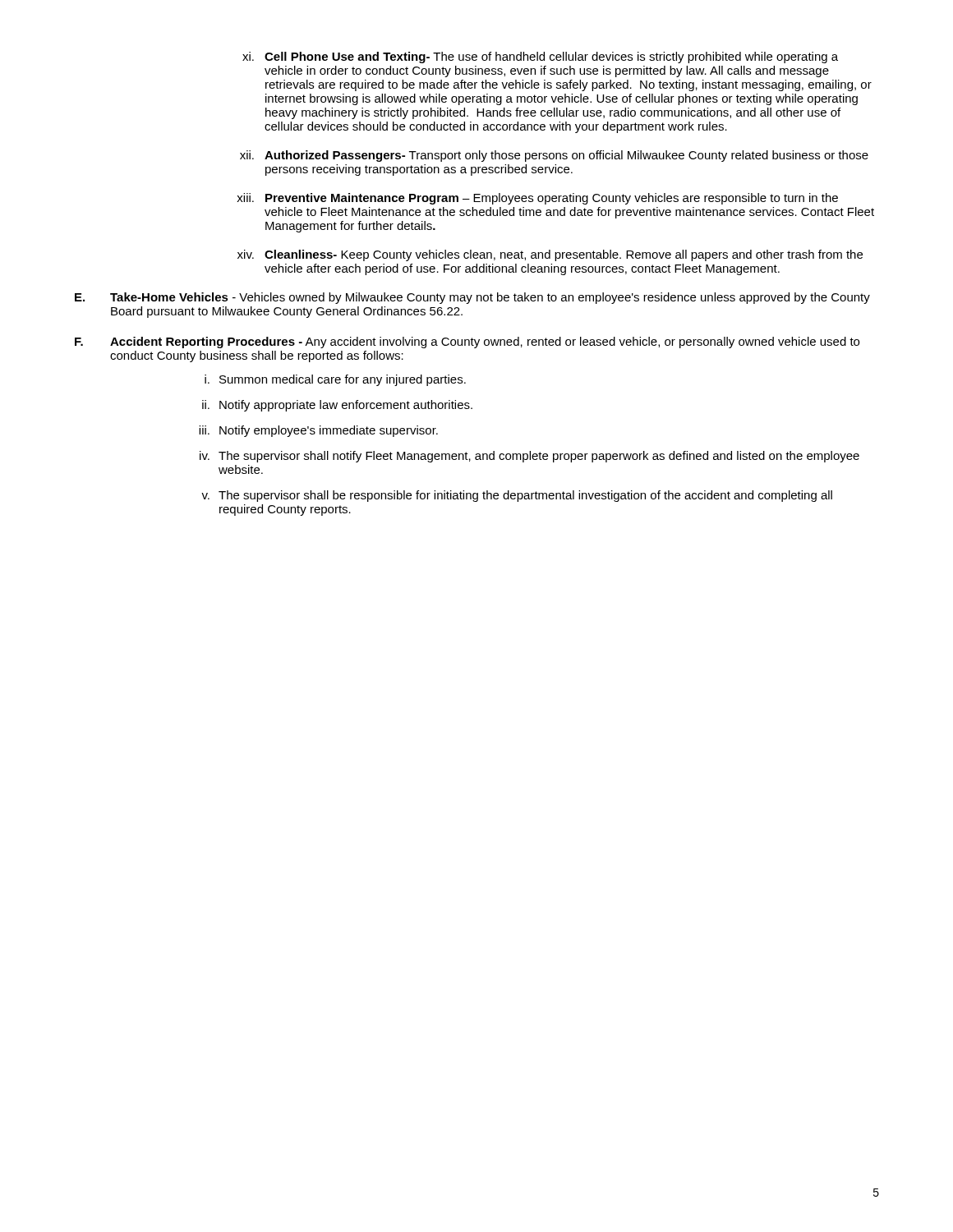Image resolution: width=953 pixels, height=1232 pixels.
Task: Find the passage starting "xiv. Cleanliness- Keep County vehicles clean, neat,"
Action: (542, 261)
